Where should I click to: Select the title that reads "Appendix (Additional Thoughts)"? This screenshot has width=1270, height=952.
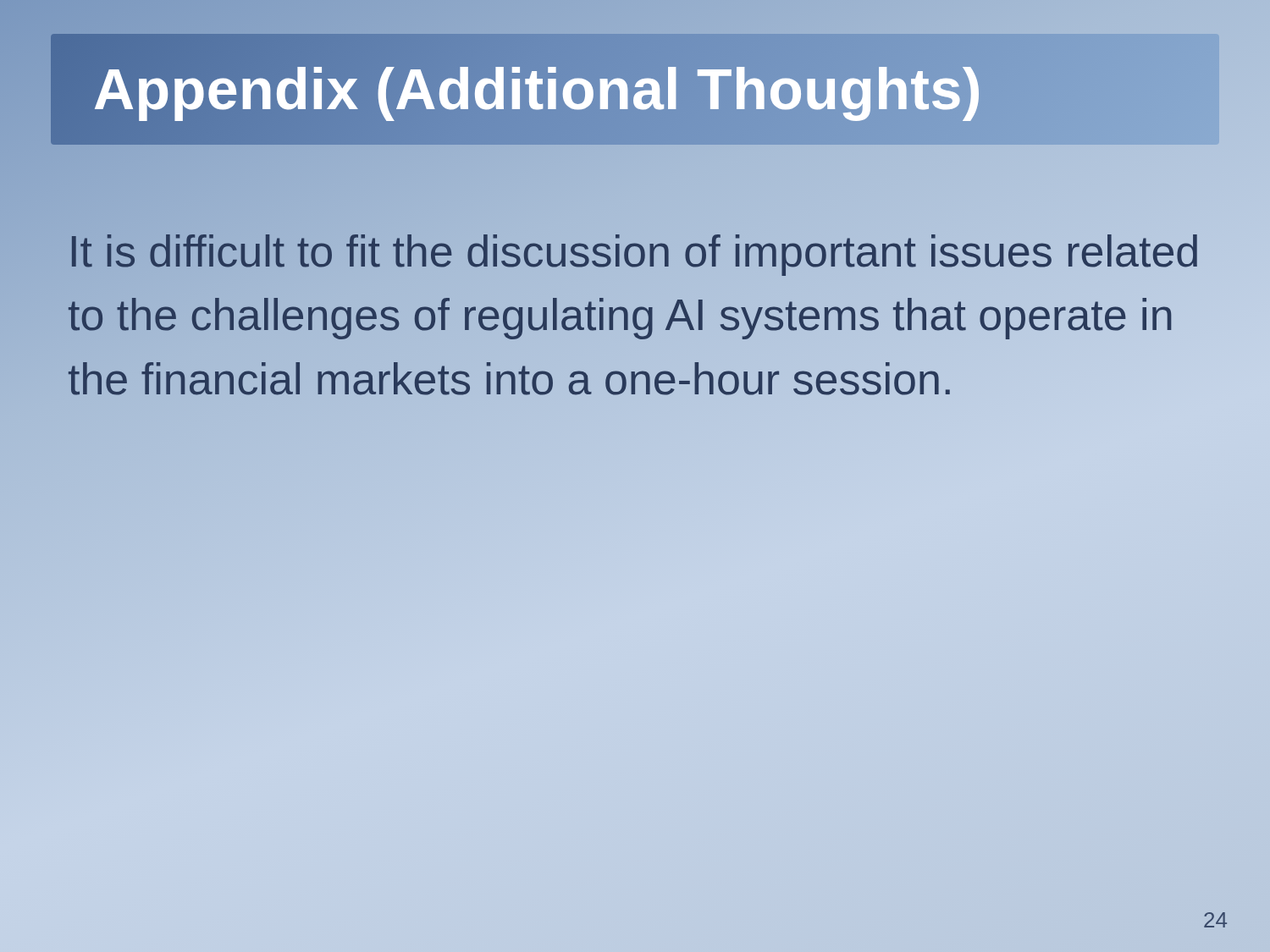click(x=538, y=89)
